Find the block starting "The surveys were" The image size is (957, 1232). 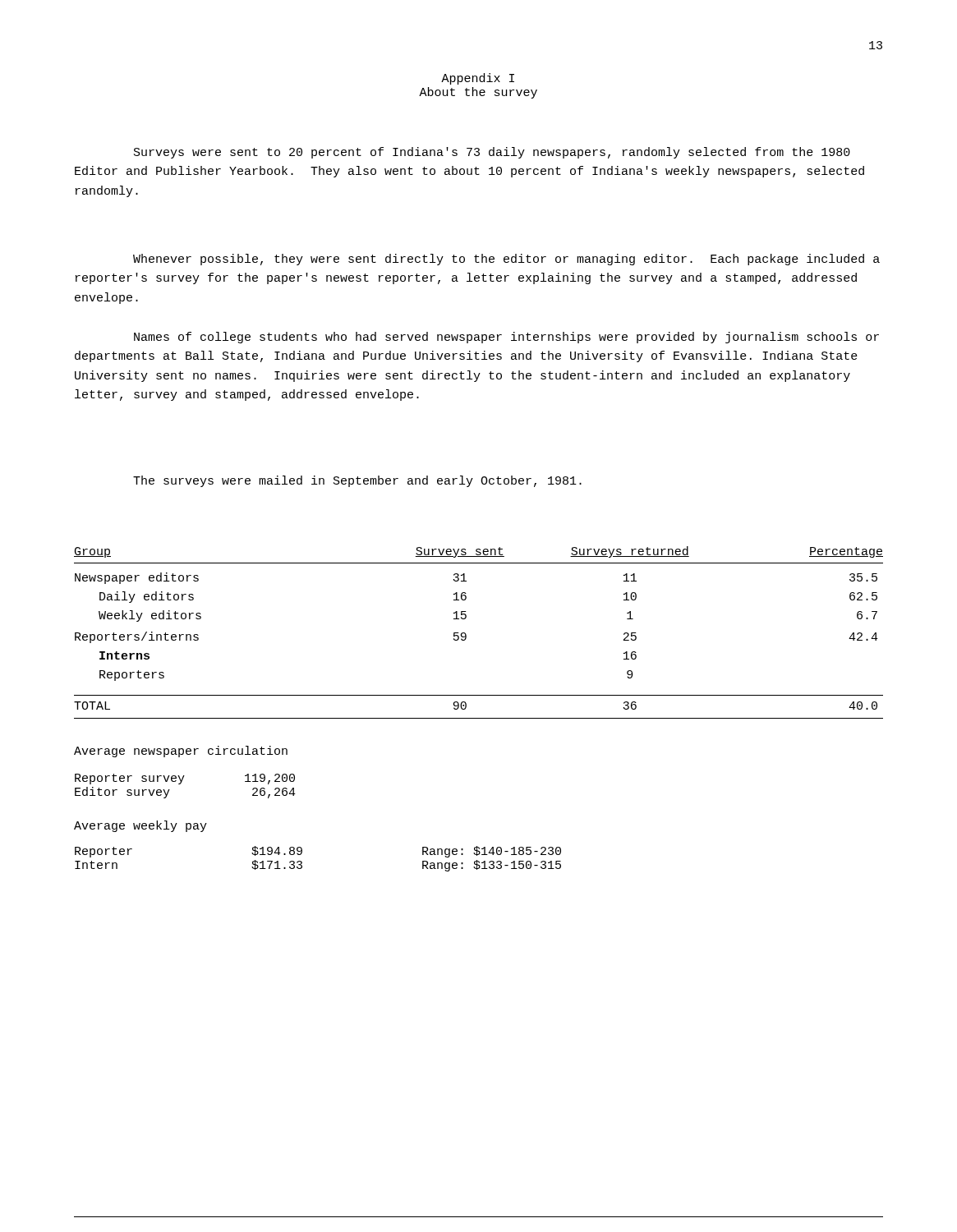(329, 482)
